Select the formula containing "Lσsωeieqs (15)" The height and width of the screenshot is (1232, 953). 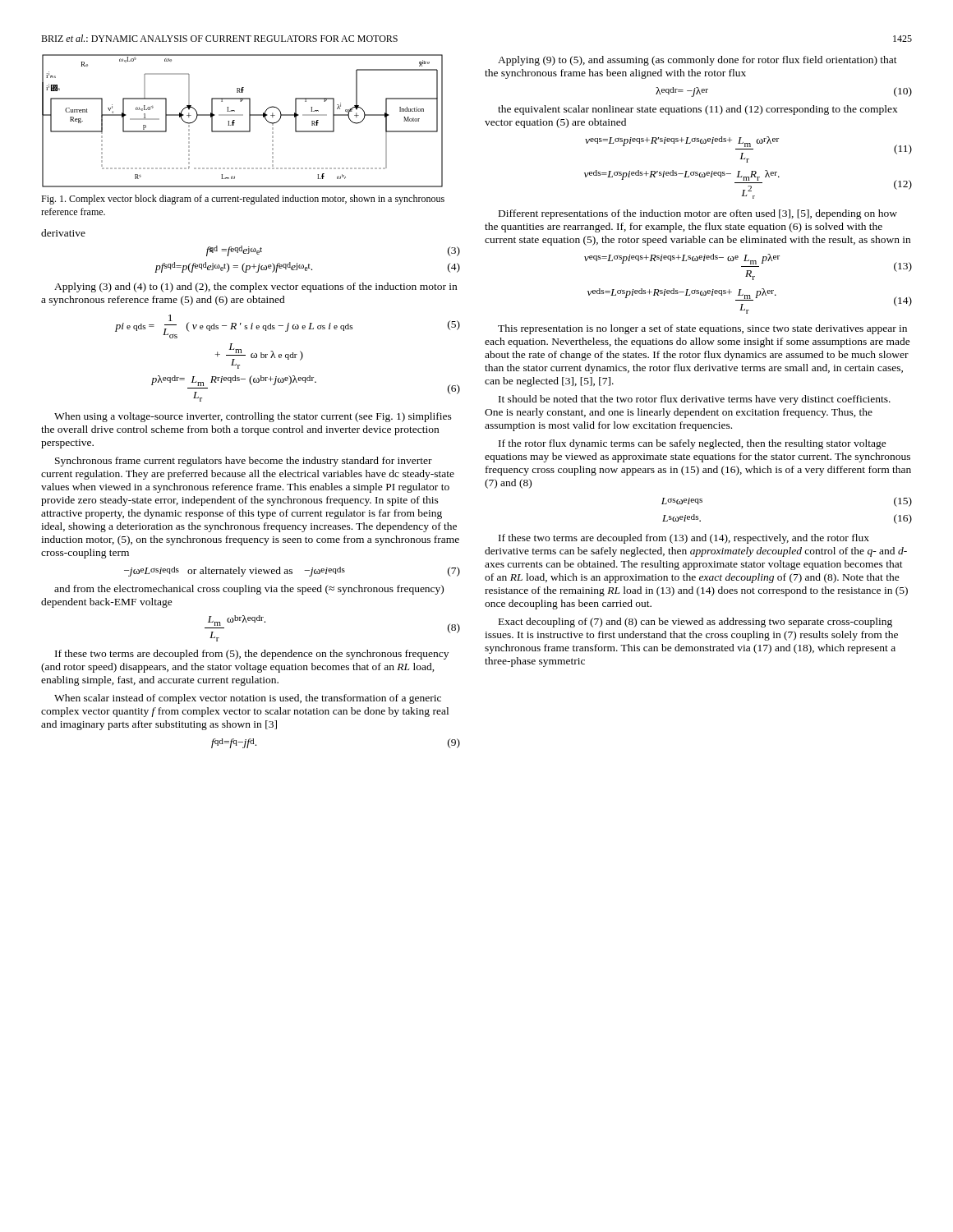698,501
